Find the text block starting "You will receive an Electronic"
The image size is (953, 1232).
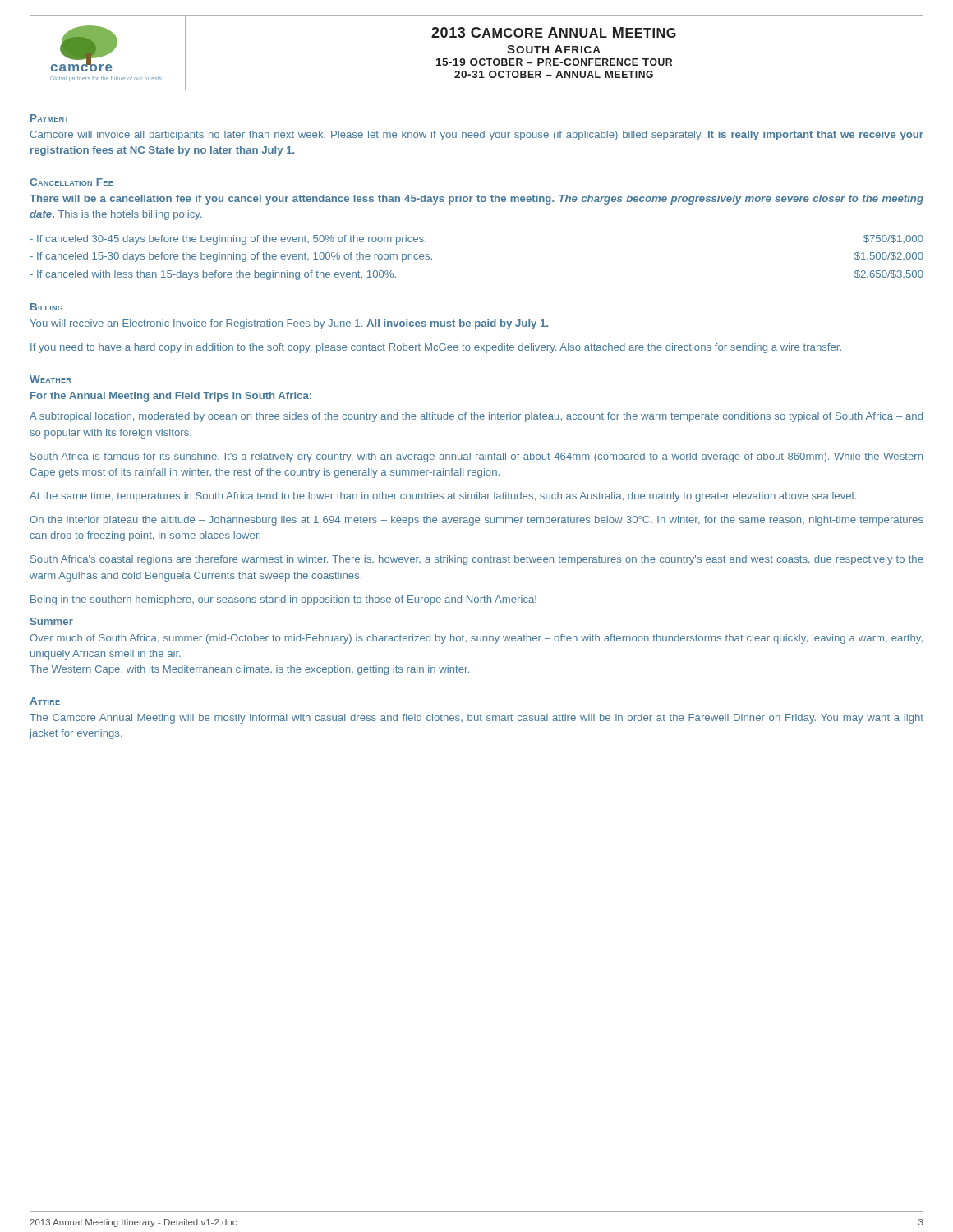[x=289, y=323]
